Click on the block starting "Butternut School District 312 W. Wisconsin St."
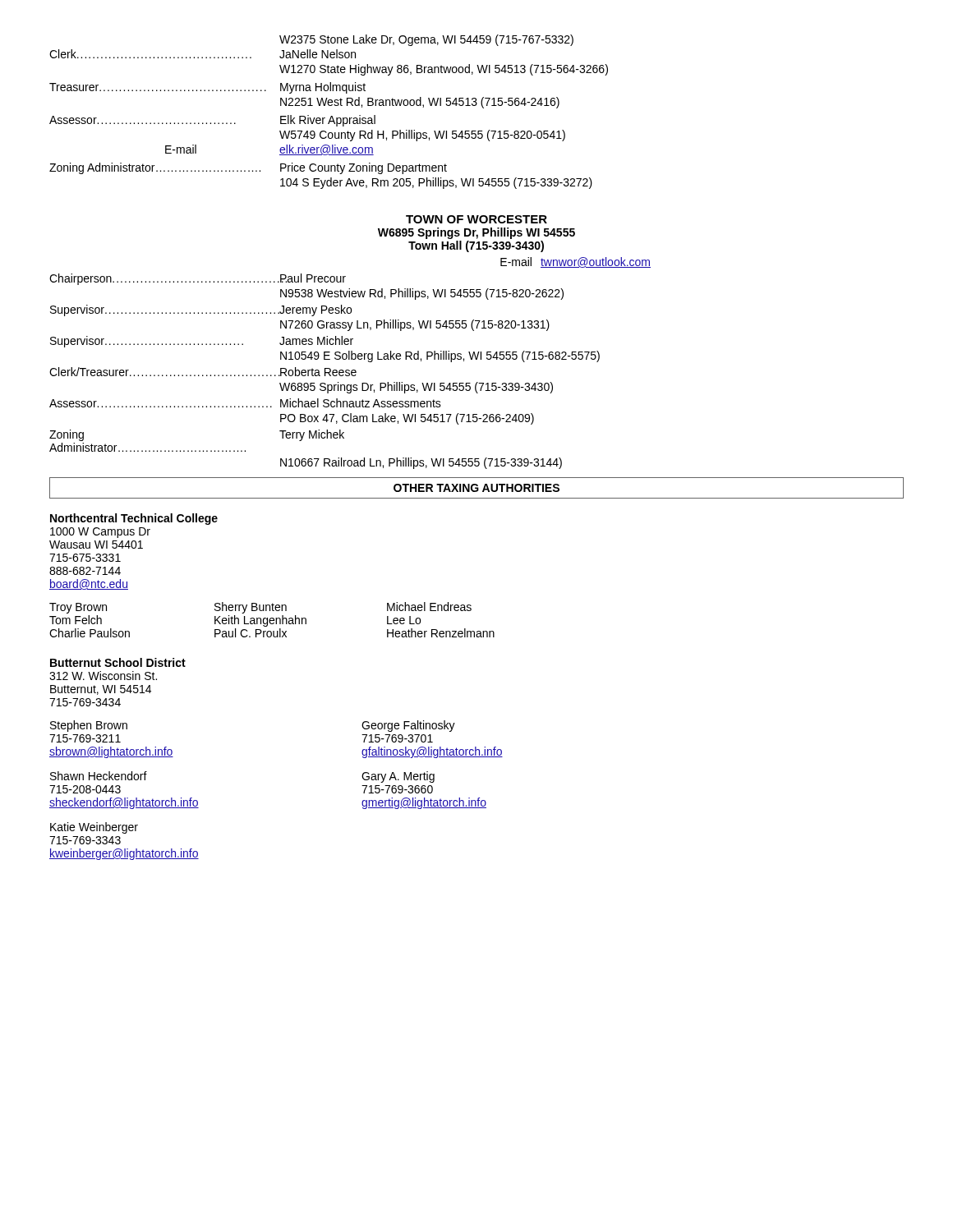The height and width of the screenshot is (1232, 953). coord(118,662)
